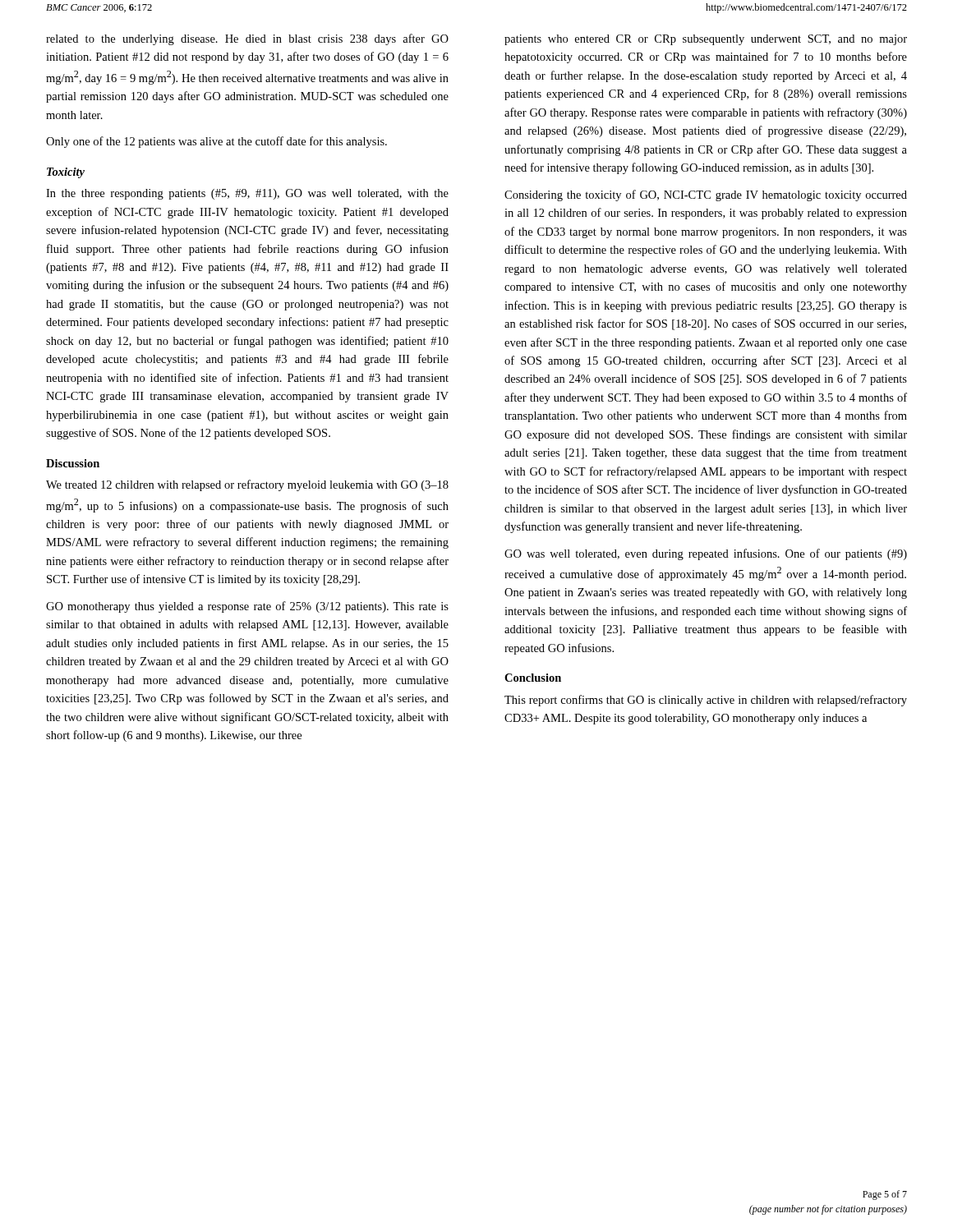The image size is (953, 1232).
Task: Point to the block beginning "GO monotherapy thus yielded a response"
Action: pos(247,671)
